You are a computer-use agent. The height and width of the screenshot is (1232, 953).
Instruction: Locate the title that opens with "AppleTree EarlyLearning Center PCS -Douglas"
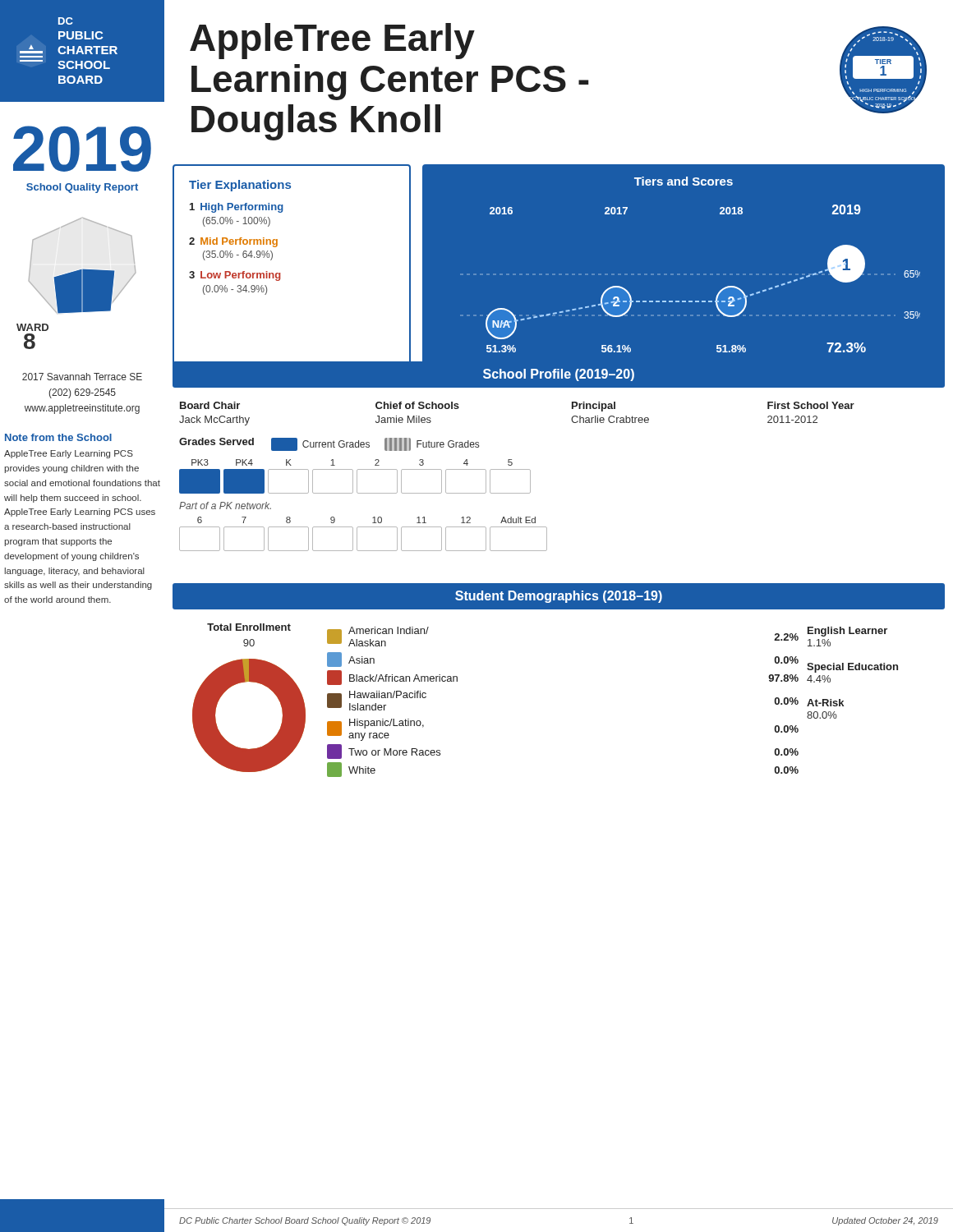pyautogui.click(x=563, y=79)
